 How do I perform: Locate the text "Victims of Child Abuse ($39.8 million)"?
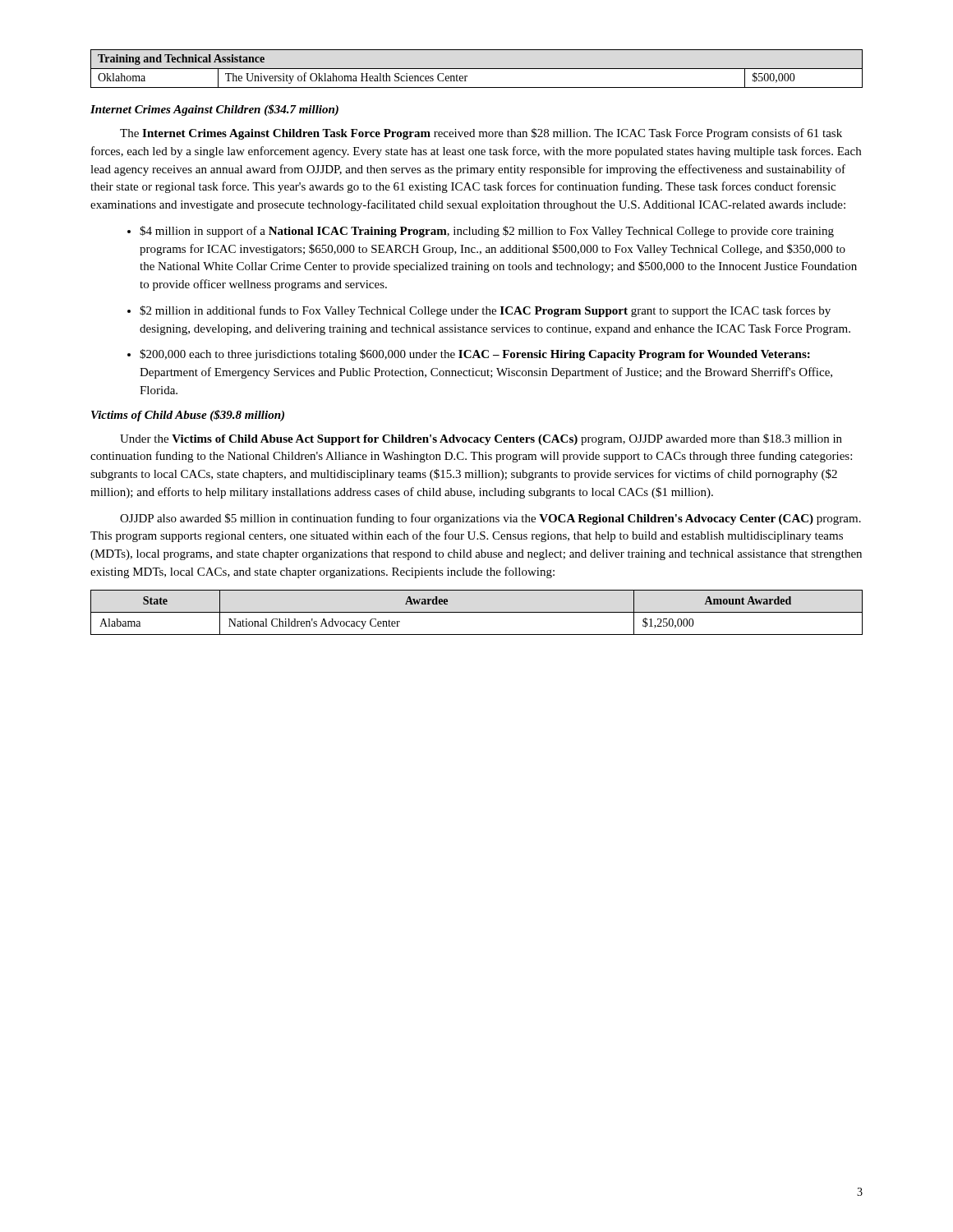point(188,414)
